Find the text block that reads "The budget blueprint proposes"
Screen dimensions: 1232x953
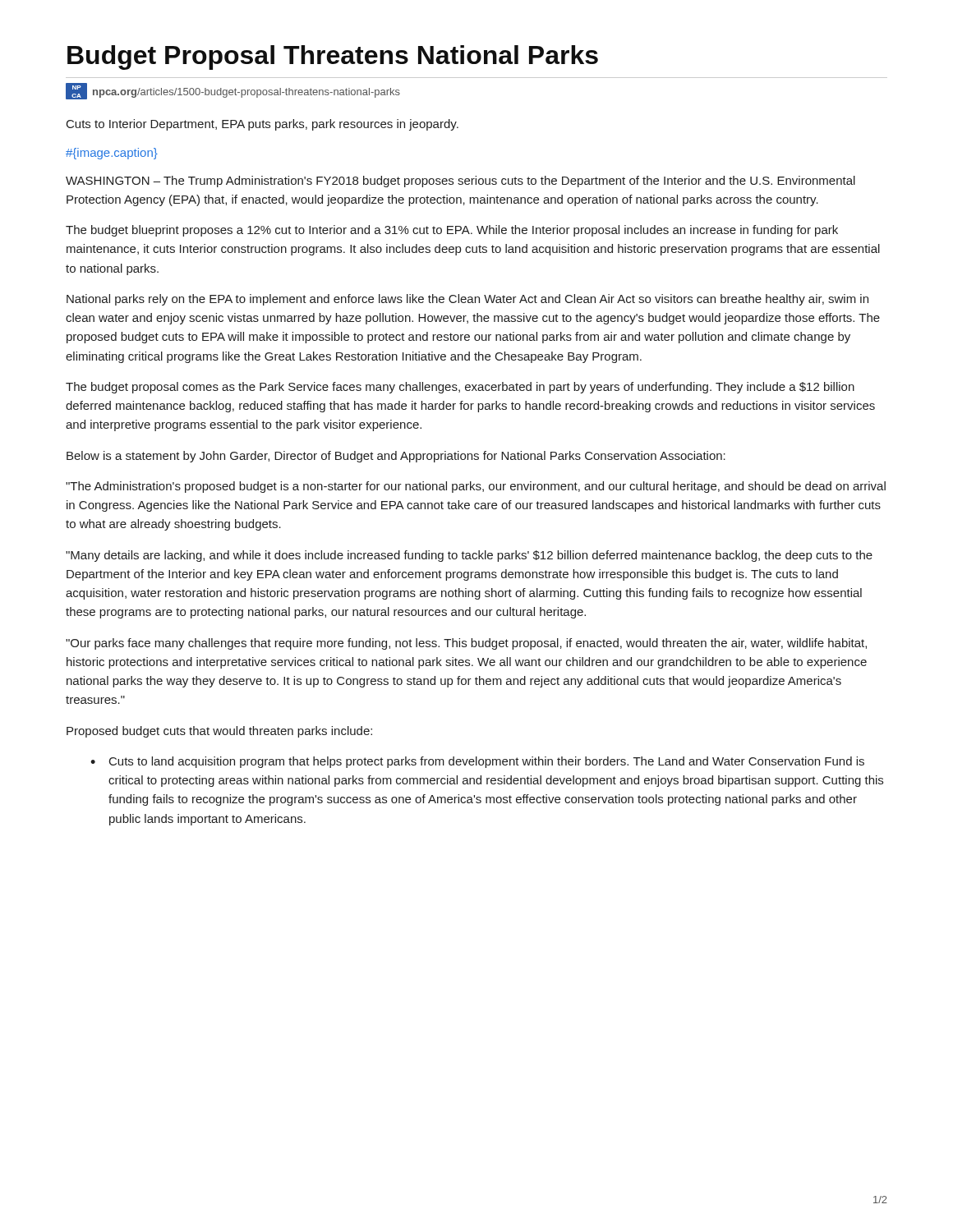[x=473, y=249]
